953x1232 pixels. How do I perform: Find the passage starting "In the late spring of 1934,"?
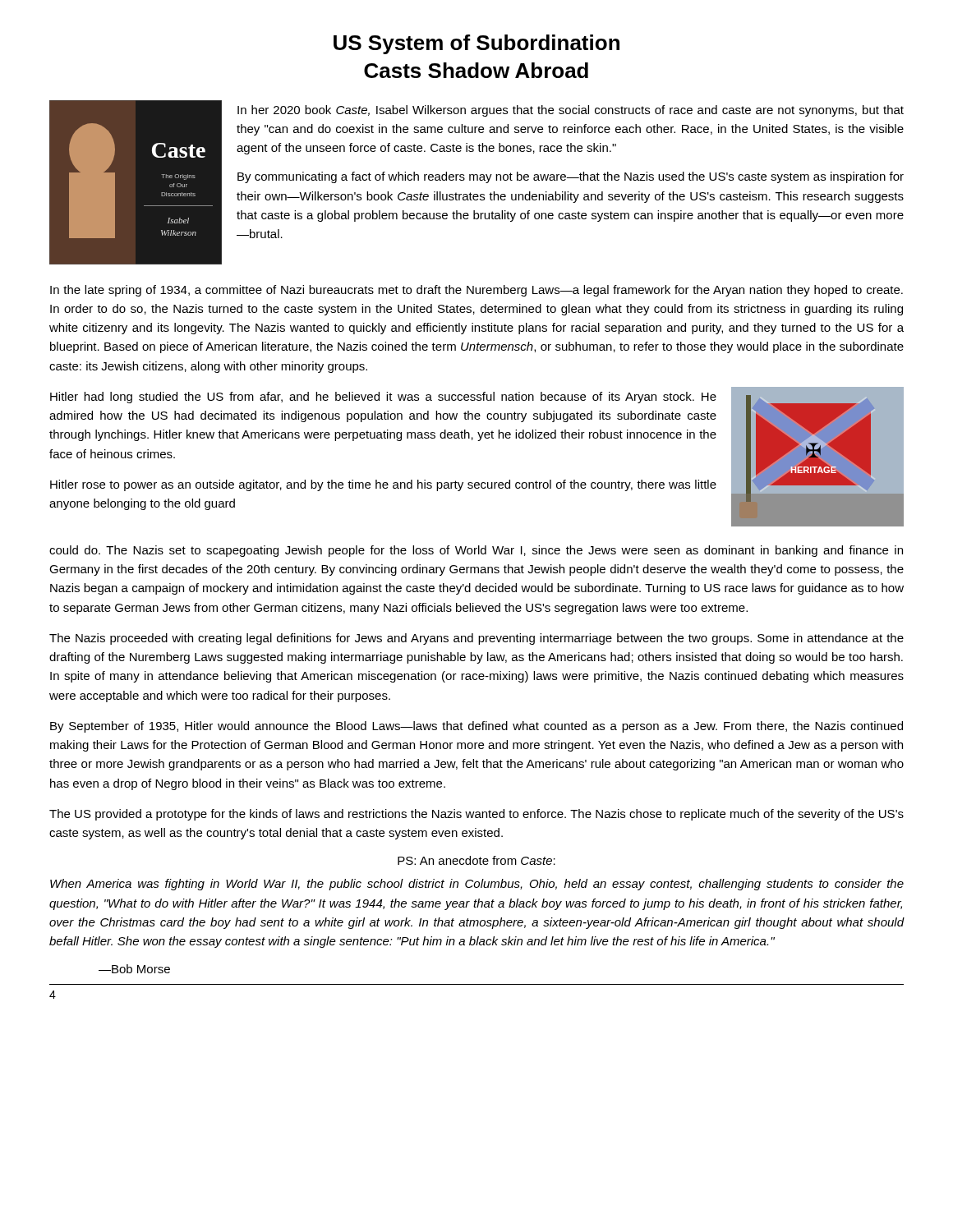[476, 327]
